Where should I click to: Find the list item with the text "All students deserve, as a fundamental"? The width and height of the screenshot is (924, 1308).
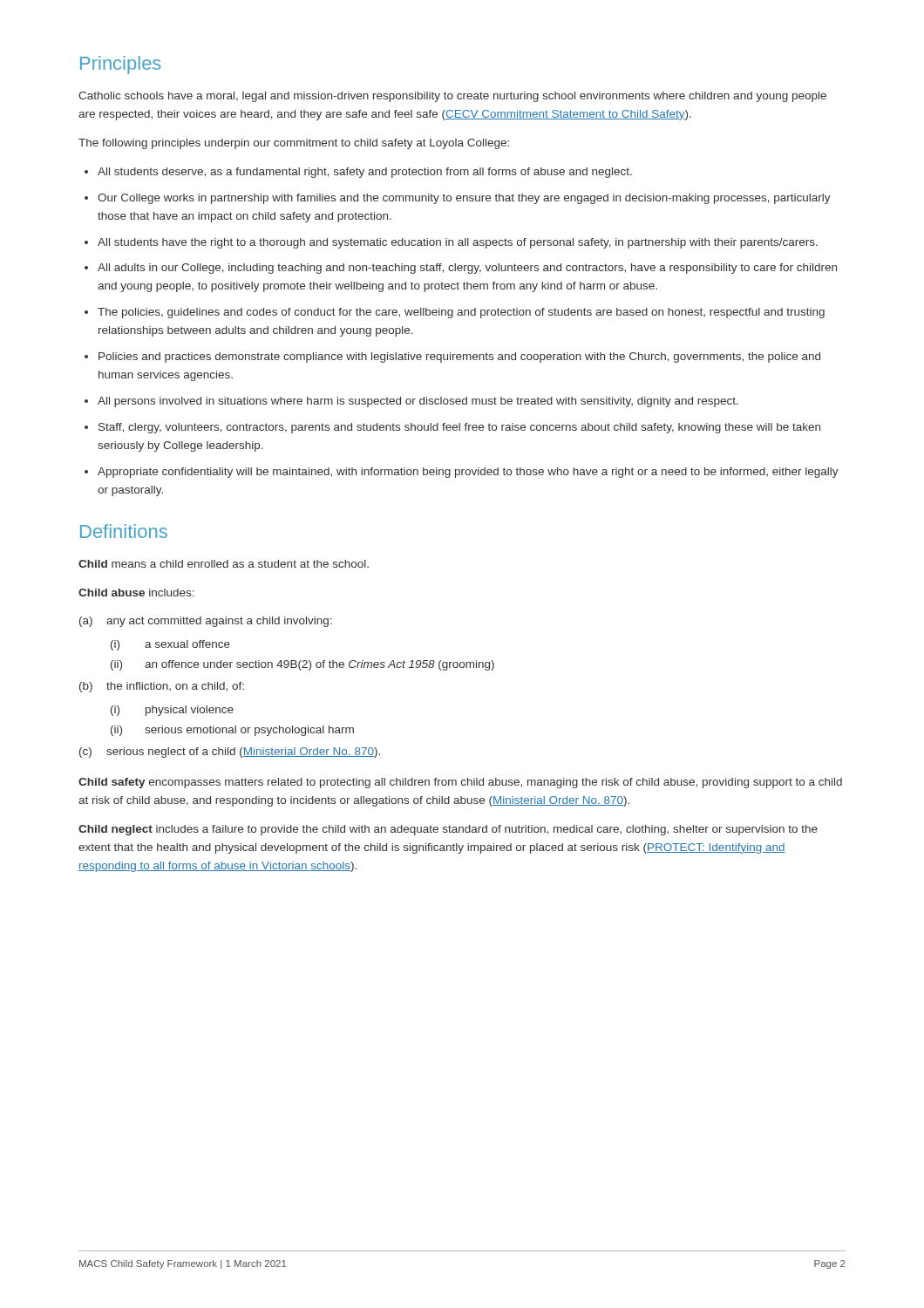[x=365, y=171]
